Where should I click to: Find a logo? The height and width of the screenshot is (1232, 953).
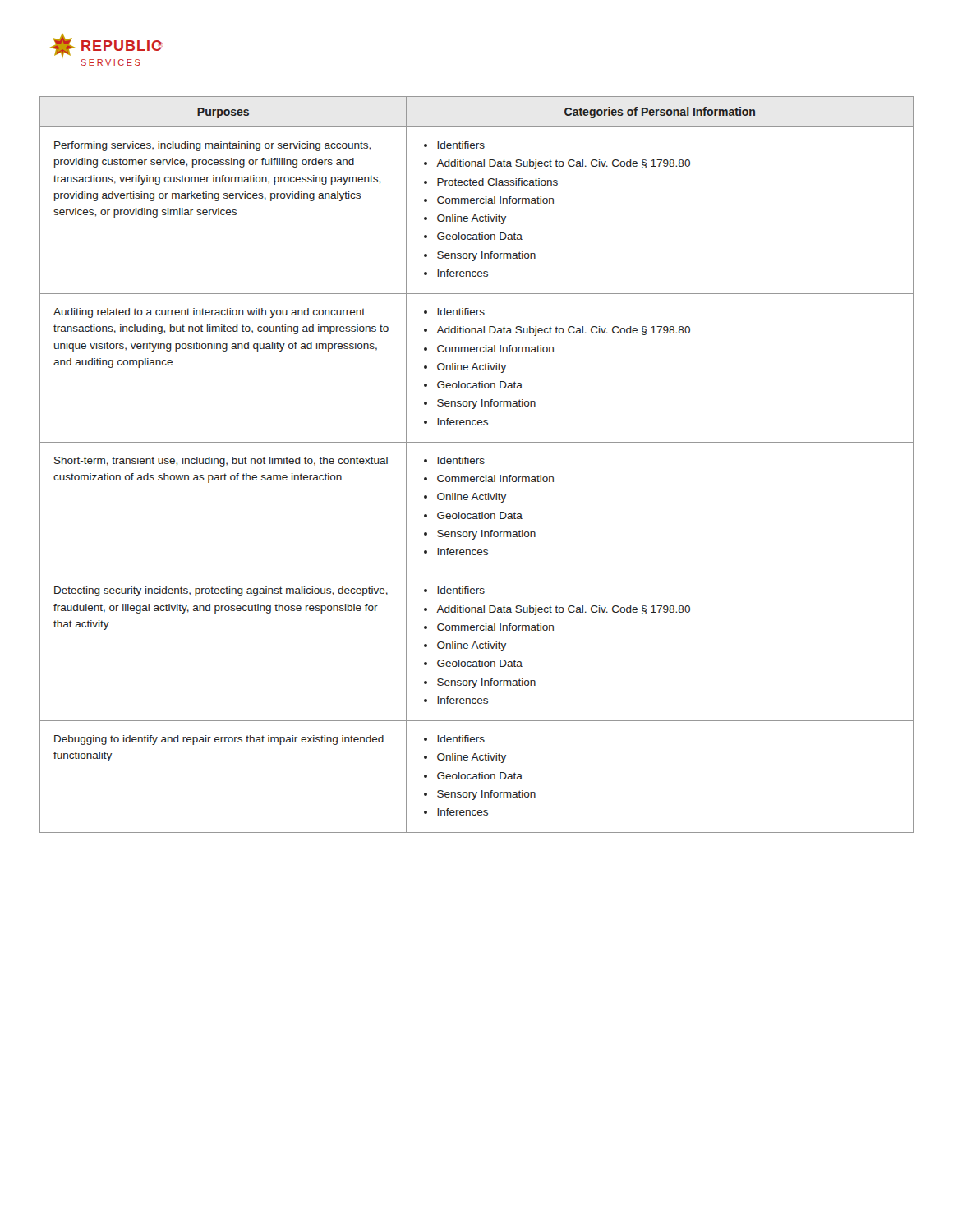476,54
